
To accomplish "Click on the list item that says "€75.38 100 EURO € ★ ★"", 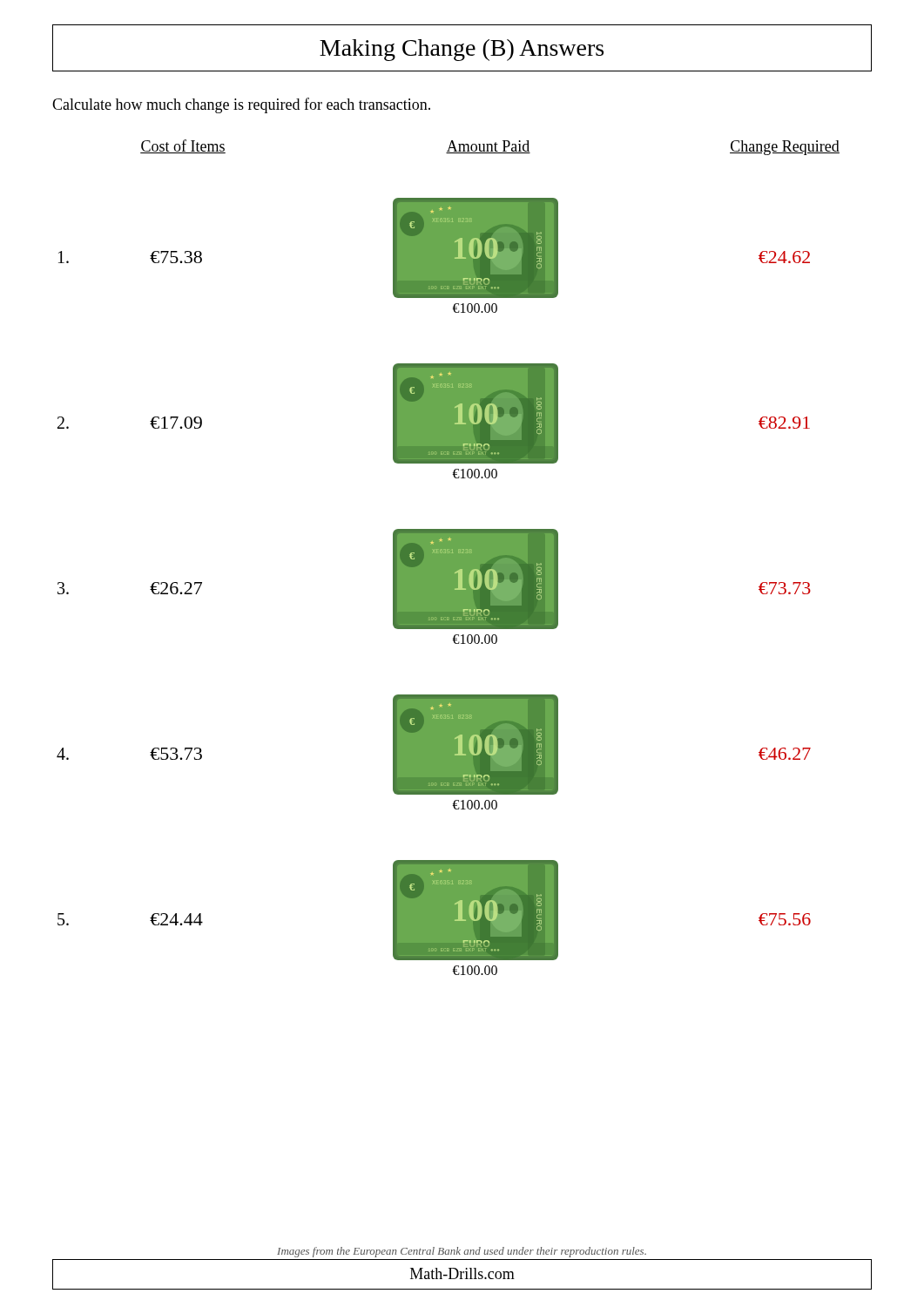I will coord(462,257).
